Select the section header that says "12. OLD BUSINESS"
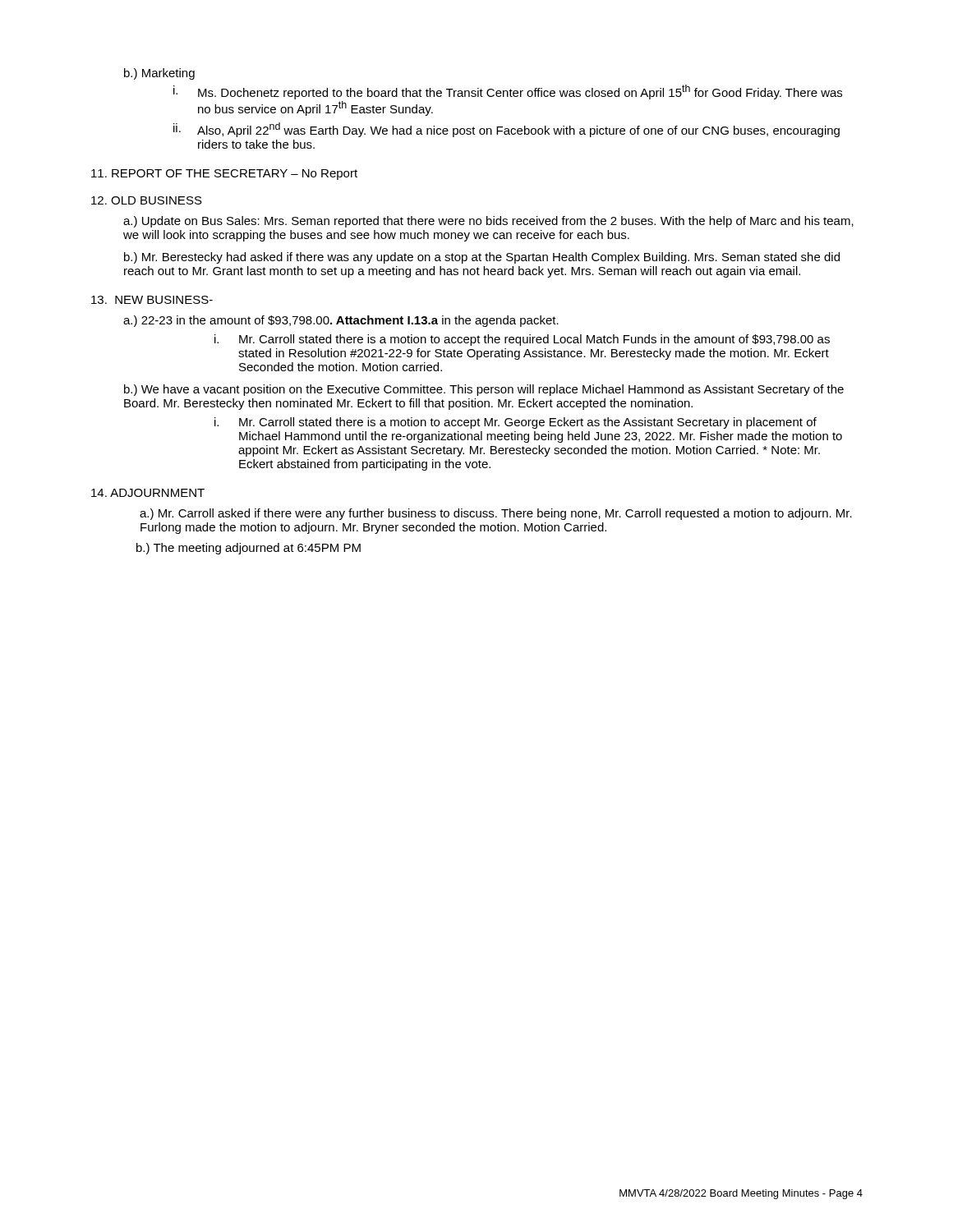Image resolution: width=953 pixels, height=1232 pixels. (x=146, y=200)
